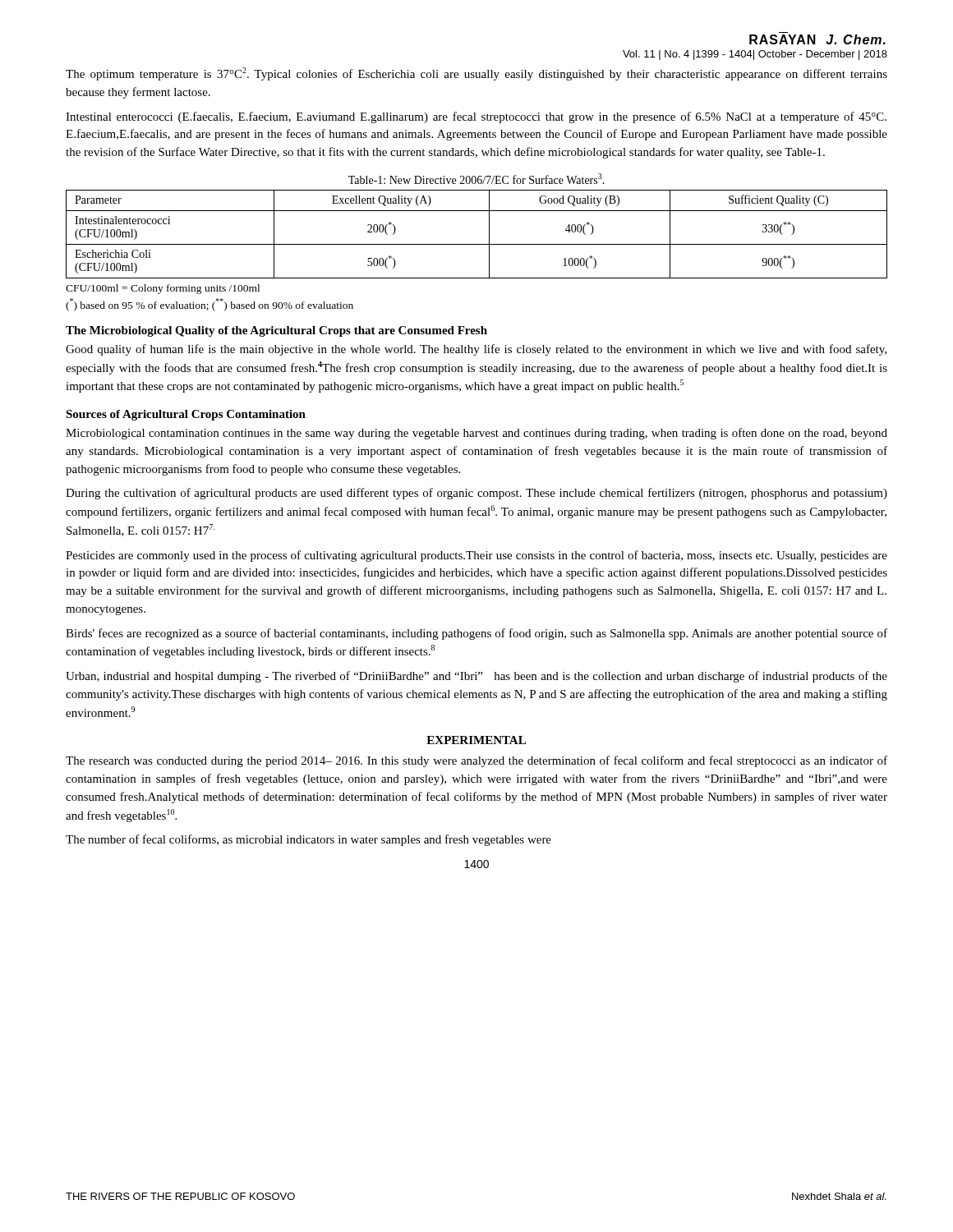This screenshot has height=1232, width=953.
Task: Locate the block of text that opens with "Birds' feces are recognized as"
Action: point(476,642)
